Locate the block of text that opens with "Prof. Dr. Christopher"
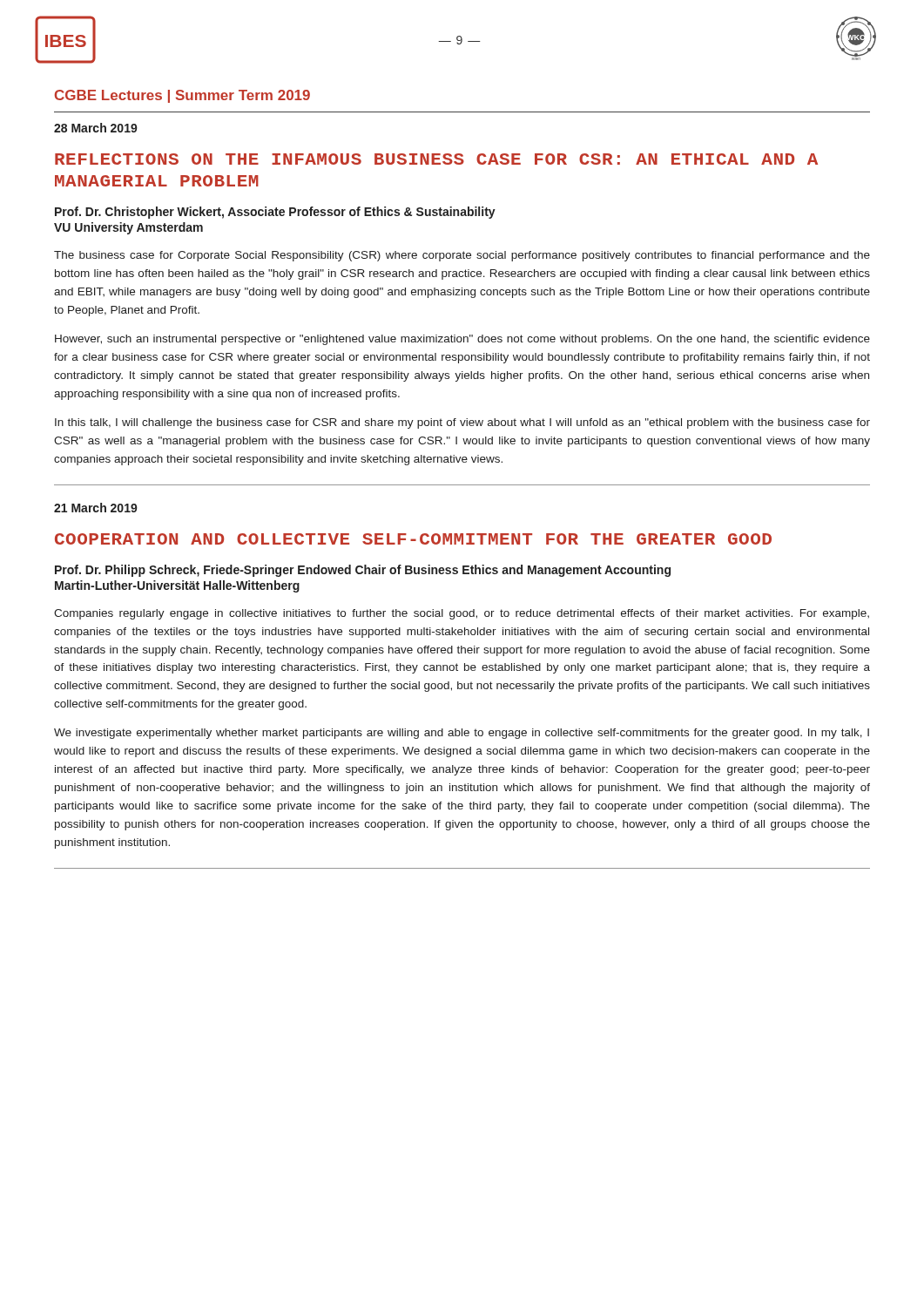Image resolution: width=924 pixels, height=1307 pixels. (x=462, y=220)
